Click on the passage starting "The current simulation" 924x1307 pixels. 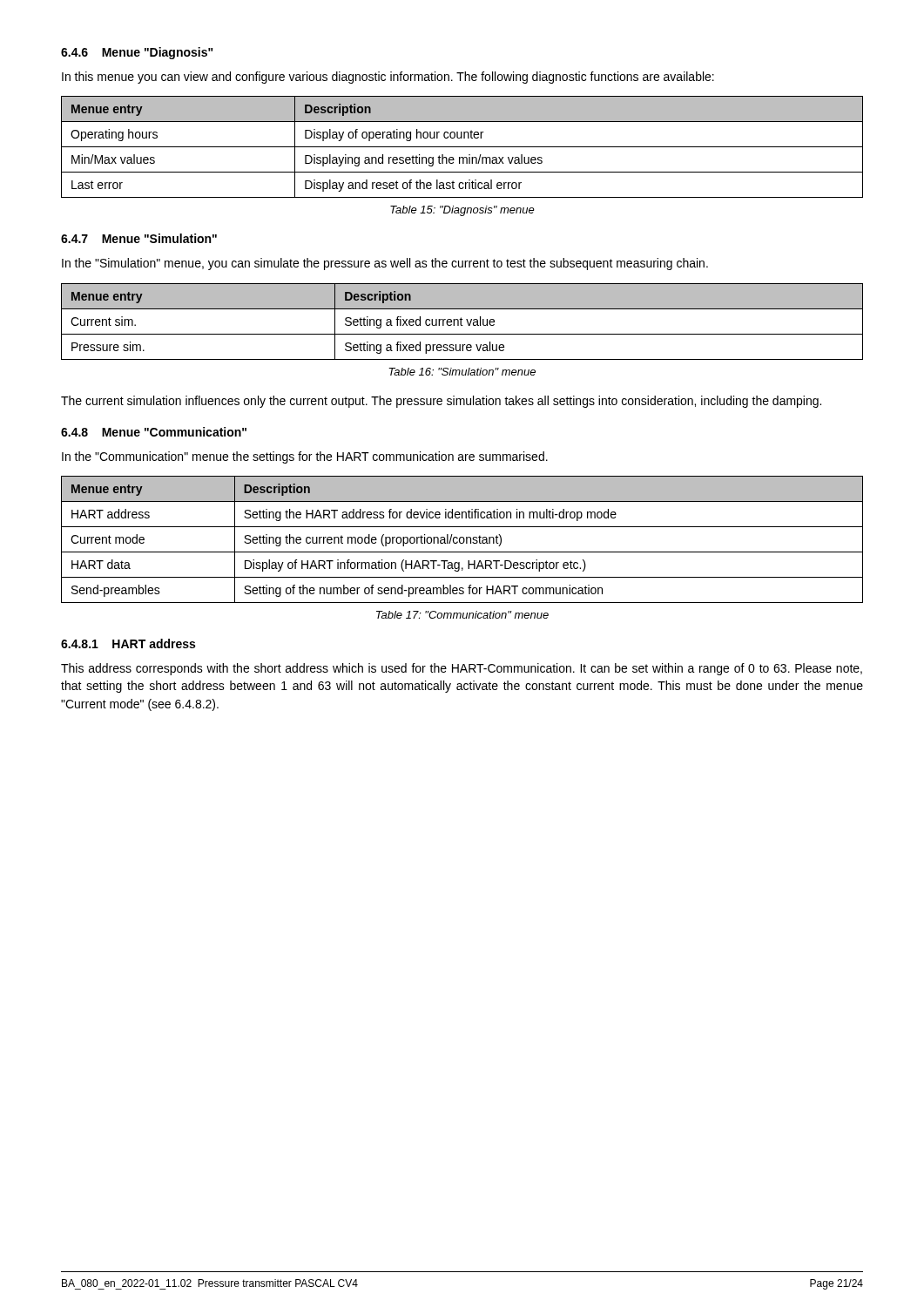(442, 400)
